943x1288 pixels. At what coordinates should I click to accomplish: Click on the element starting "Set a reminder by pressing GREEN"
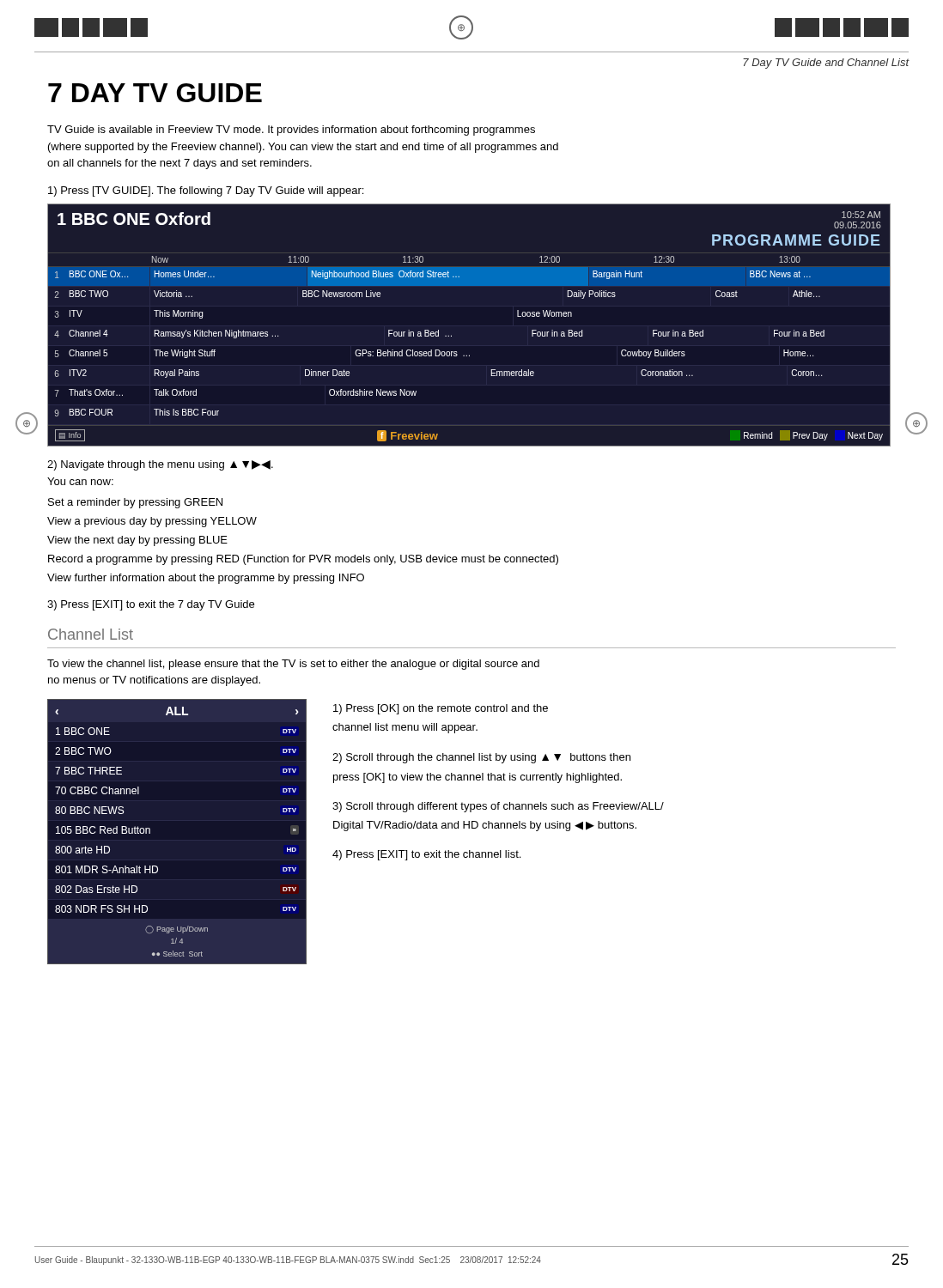135,503
